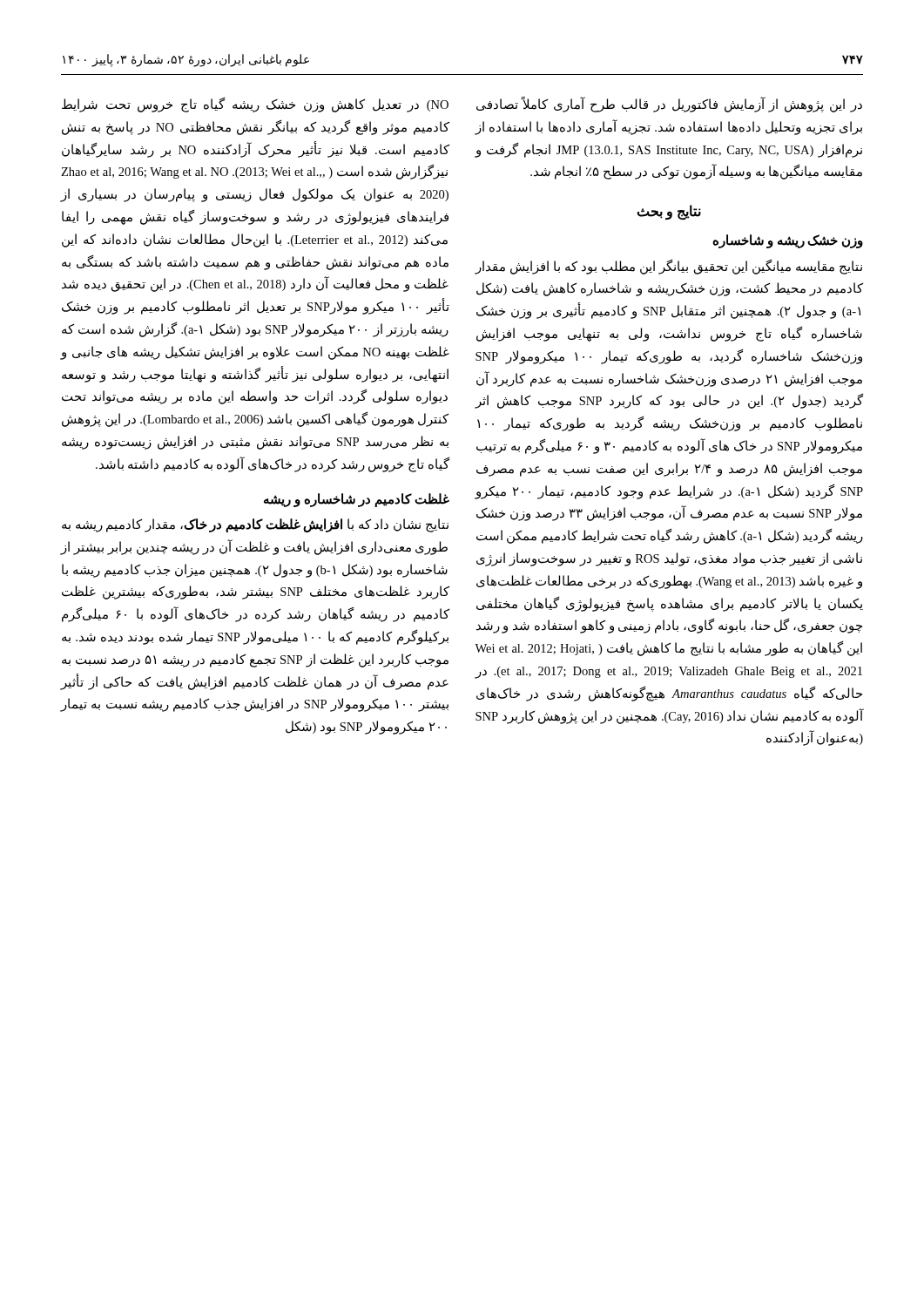Point to the text starting "در این پژوهش از"

click(669, 138)
